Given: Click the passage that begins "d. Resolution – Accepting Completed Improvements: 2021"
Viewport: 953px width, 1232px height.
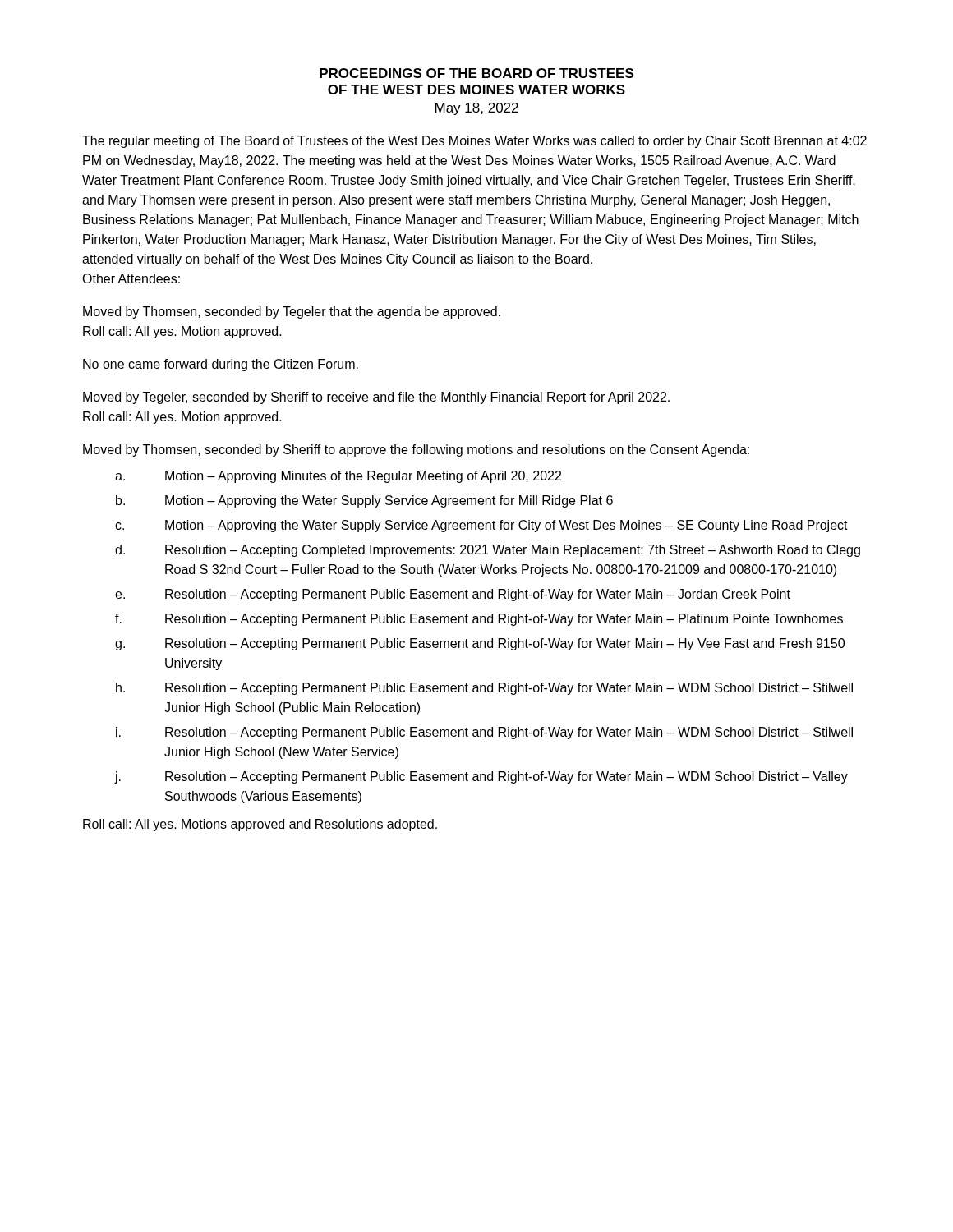Looking at the screenshot, I should tap(476, 560).
